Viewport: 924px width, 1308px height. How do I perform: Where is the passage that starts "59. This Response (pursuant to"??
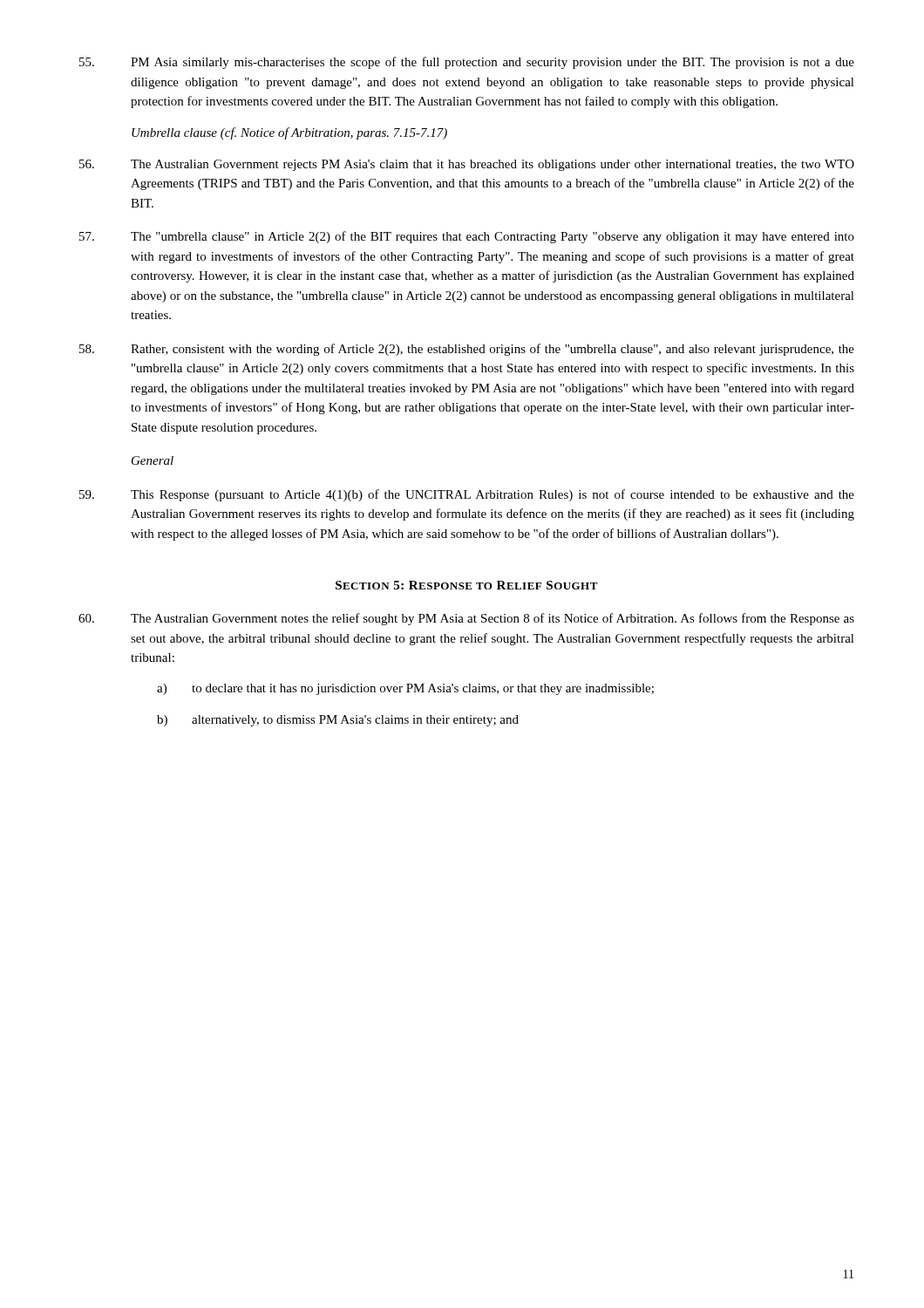466,514
